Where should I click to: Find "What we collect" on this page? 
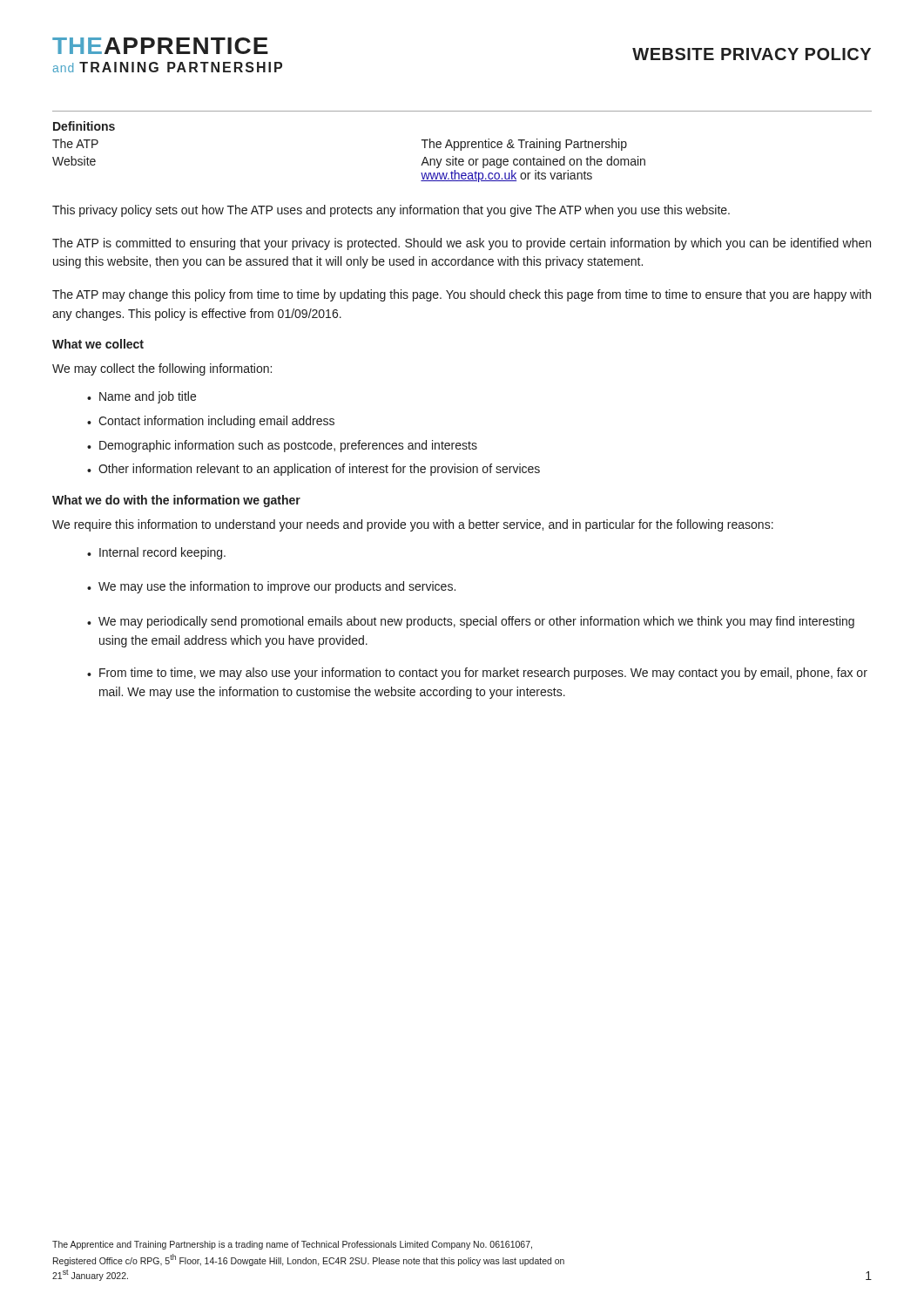point(98,345)
